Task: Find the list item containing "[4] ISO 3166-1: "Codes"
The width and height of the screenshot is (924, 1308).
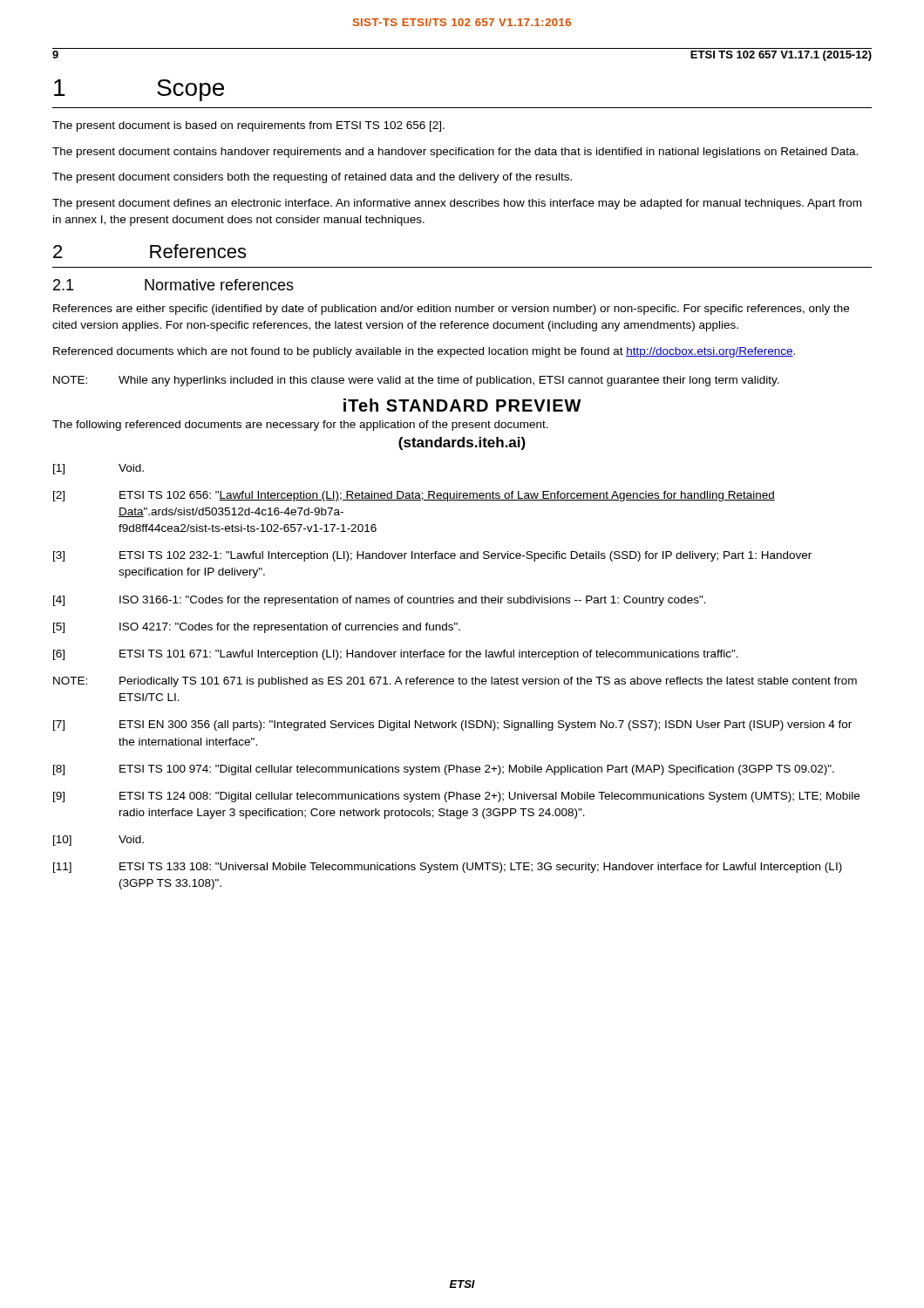Action: pyautogui.click(x=462, y=599)
